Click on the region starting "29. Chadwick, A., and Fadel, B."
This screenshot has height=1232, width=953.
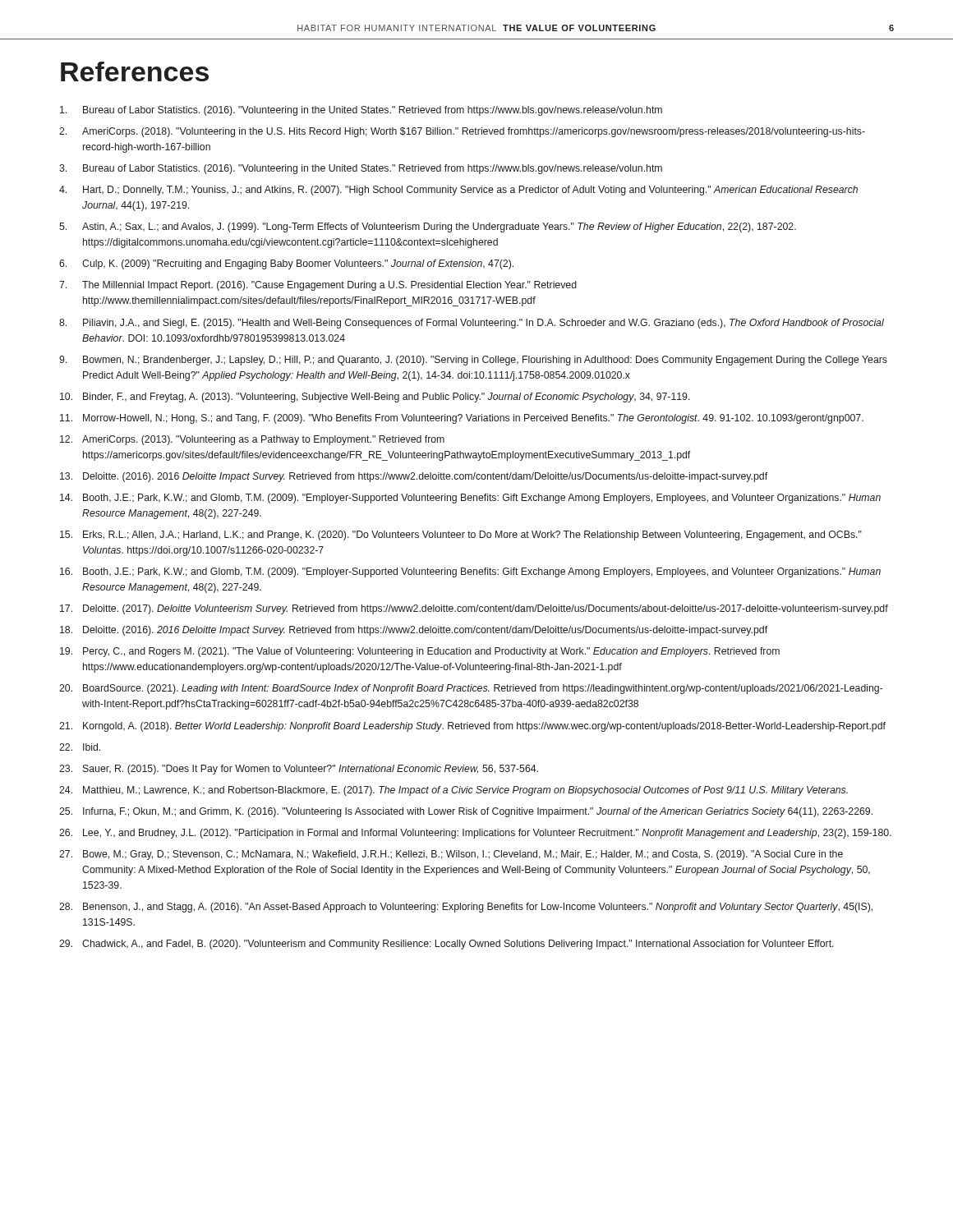476,944
